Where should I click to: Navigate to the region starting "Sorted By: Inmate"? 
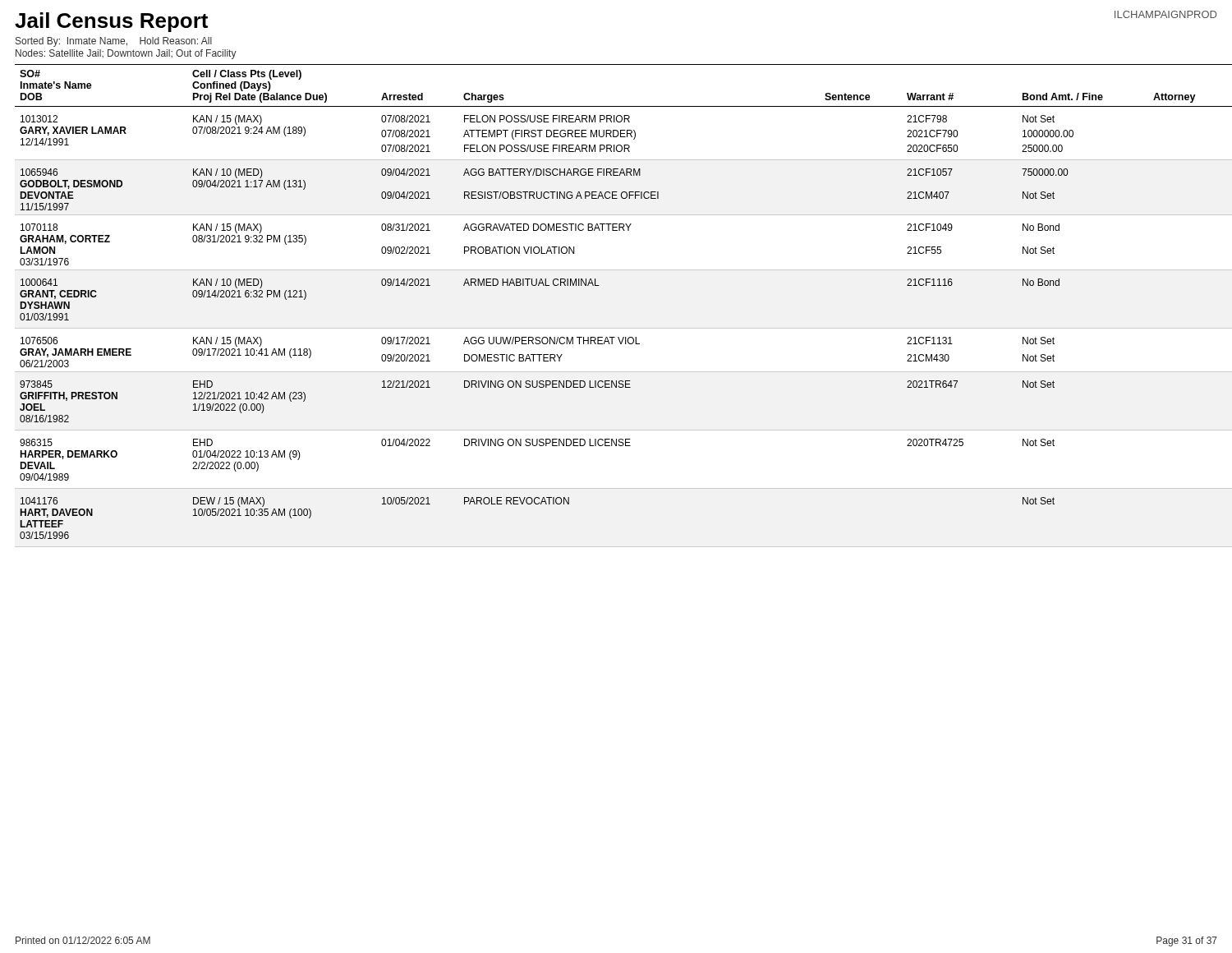[x=113, y=41]
